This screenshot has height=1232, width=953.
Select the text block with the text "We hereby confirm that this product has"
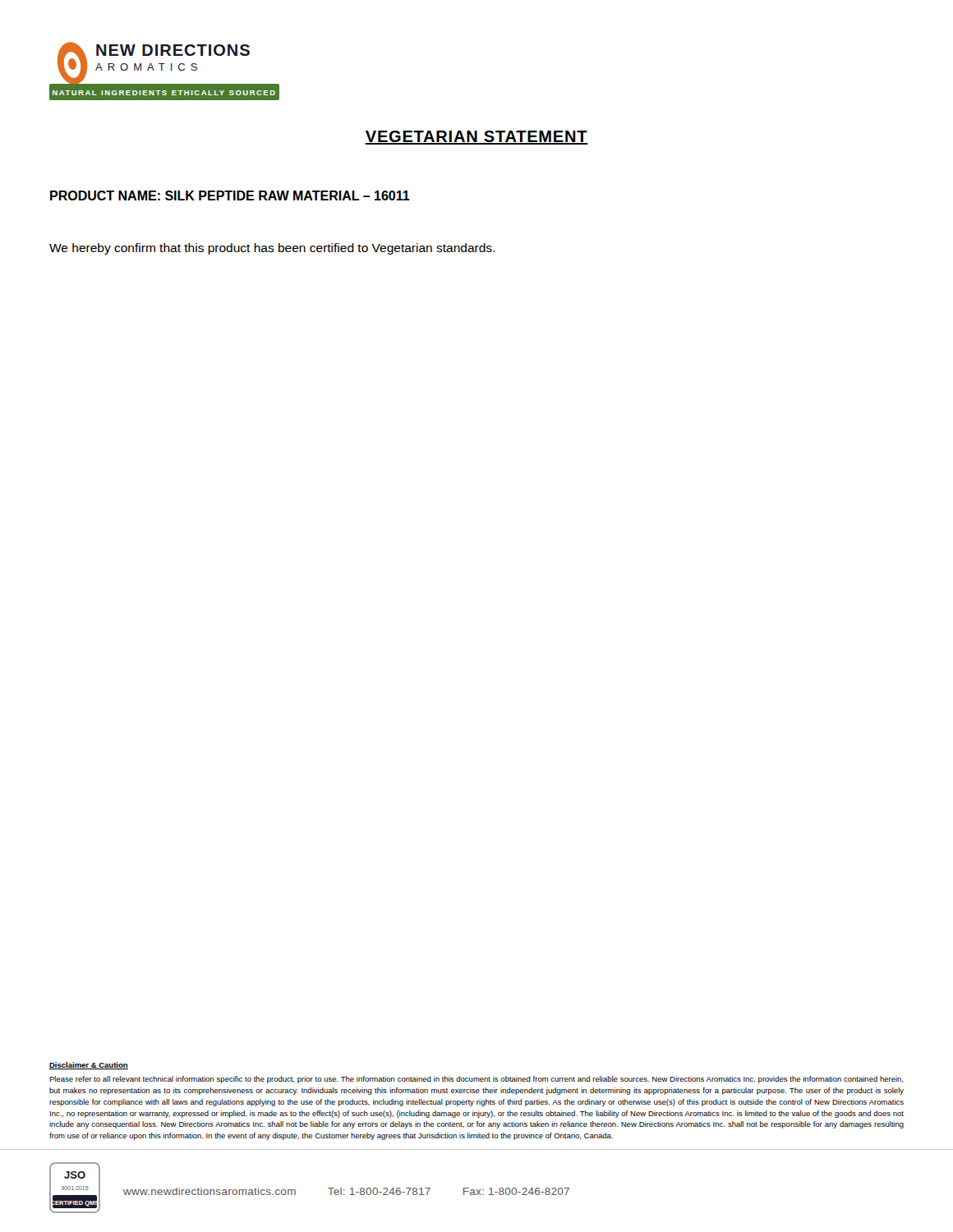coord(273,248)
